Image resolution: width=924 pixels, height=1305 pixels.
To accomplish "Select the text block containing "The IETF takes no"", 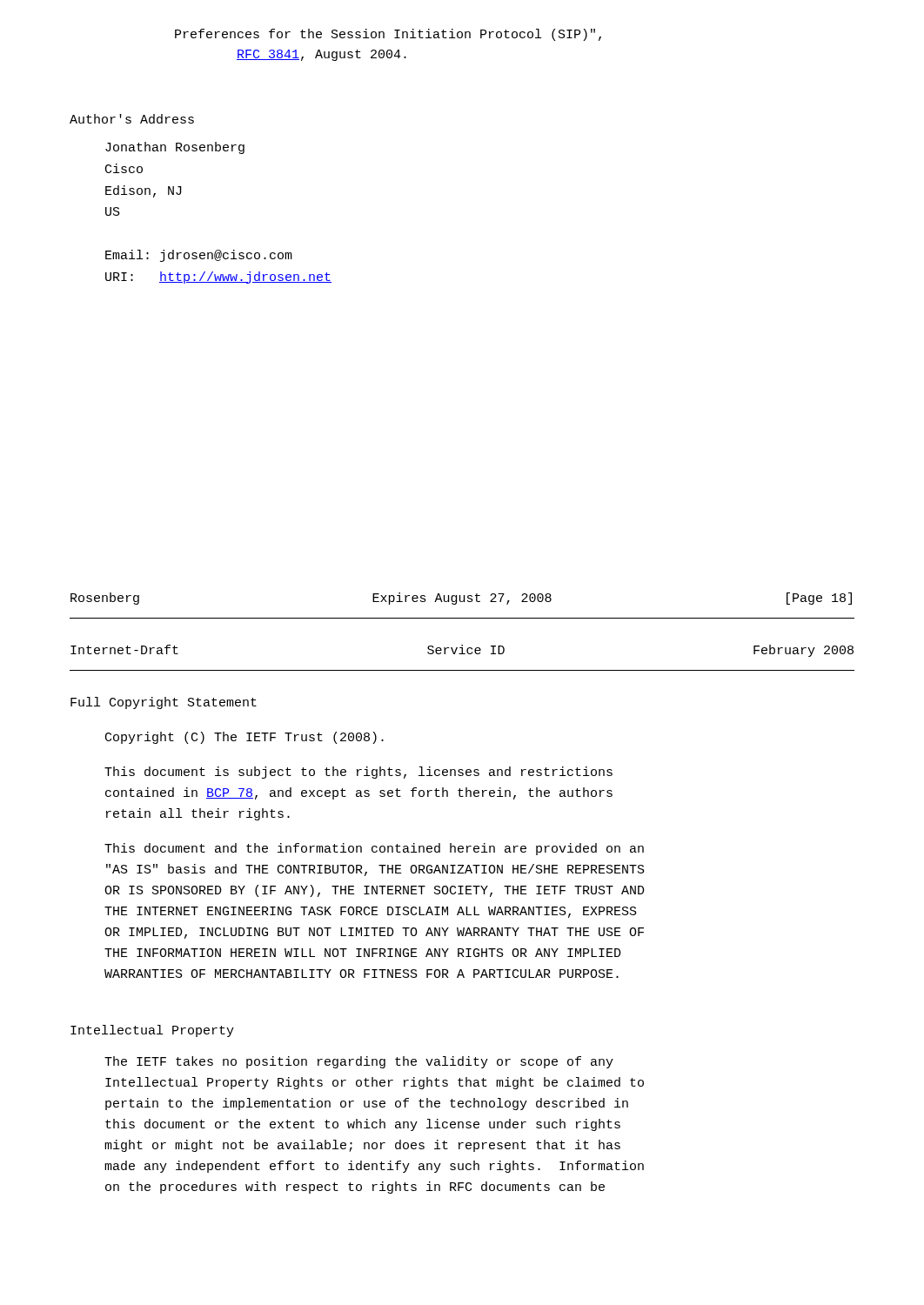I will coord(375,1125).
